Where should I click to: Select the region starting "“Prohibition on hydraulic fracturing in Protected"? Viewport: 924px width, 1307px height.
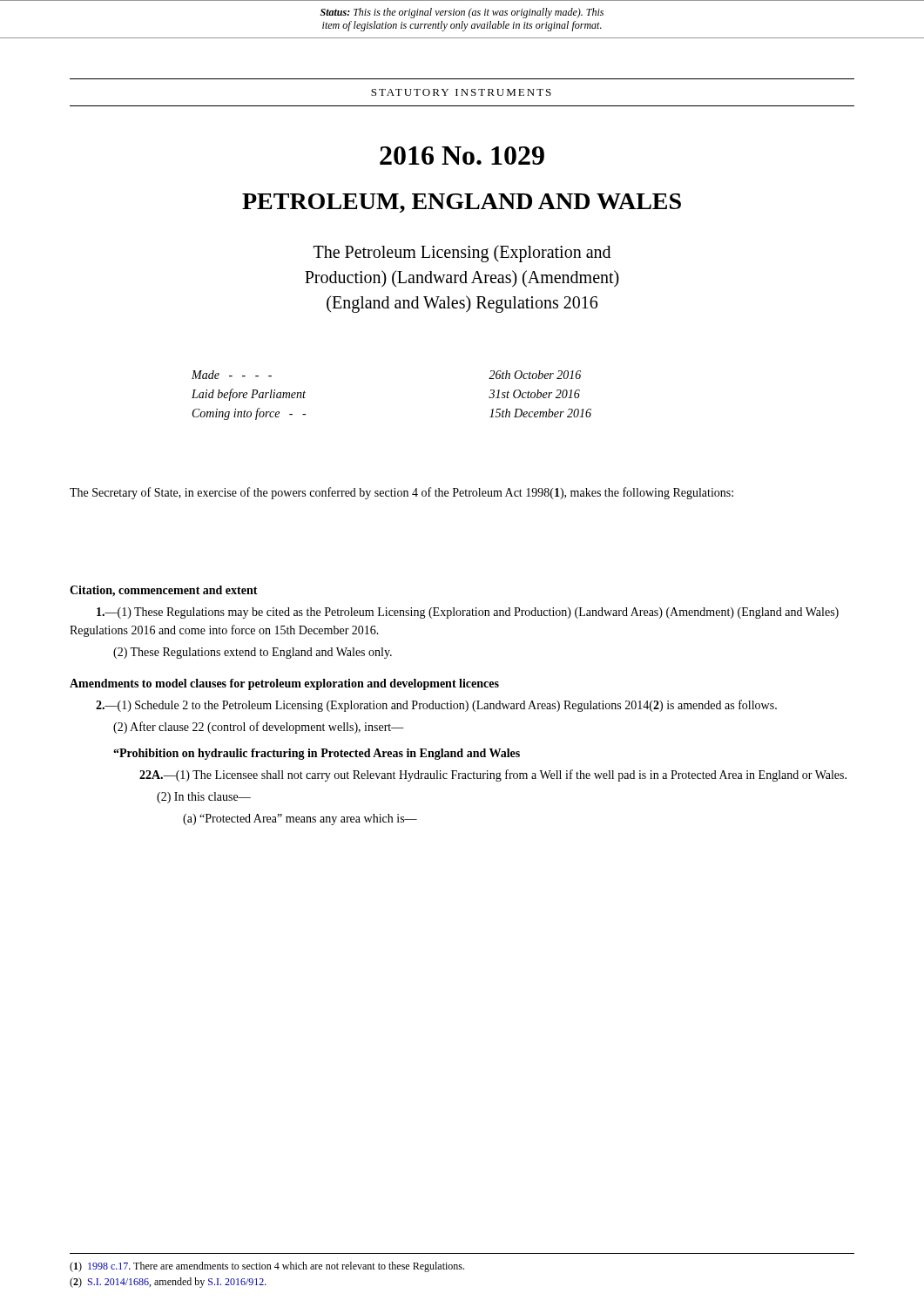pos(317,753)
